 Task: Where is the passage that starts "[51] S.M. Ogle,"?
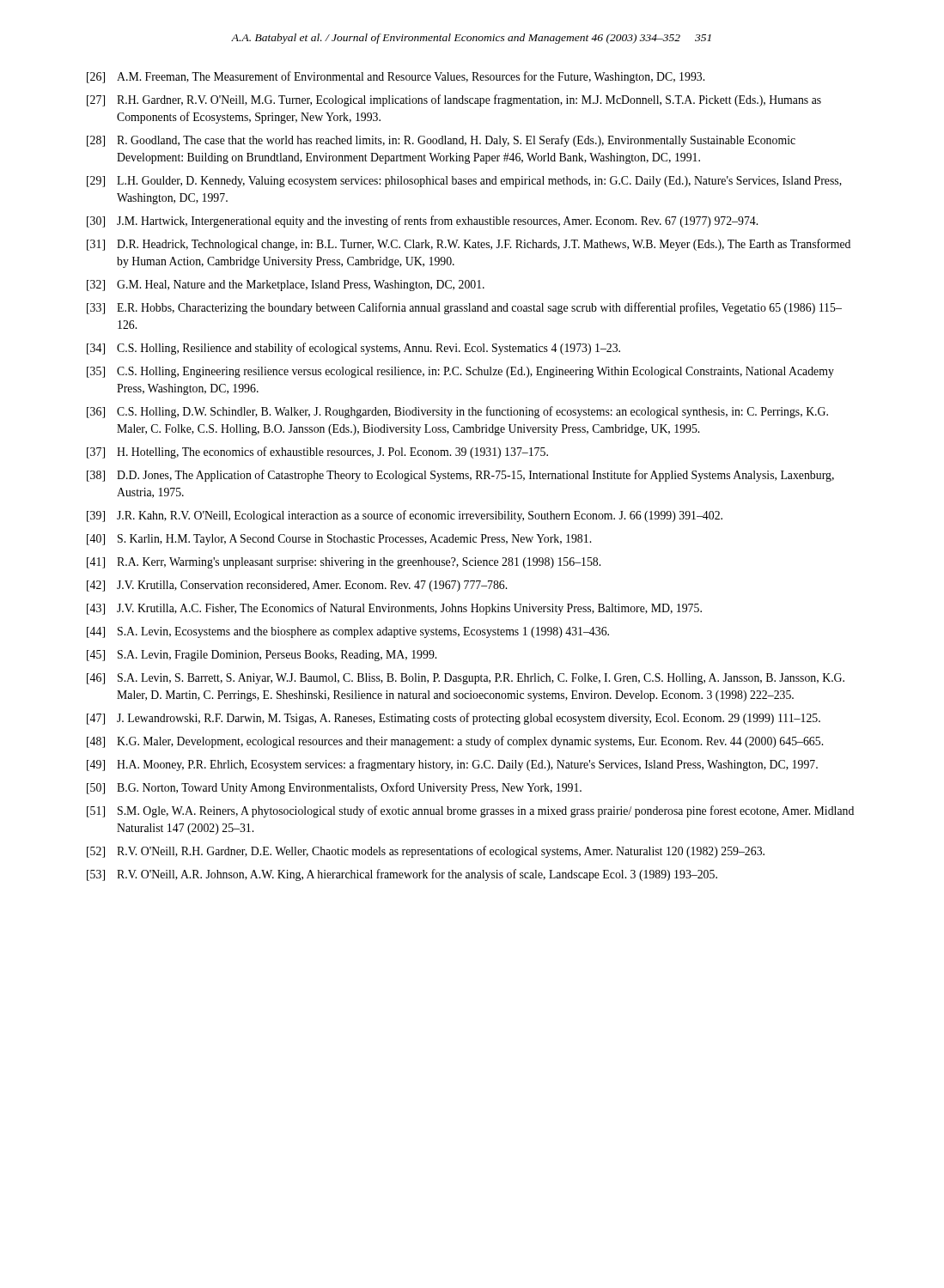[472, 820]
